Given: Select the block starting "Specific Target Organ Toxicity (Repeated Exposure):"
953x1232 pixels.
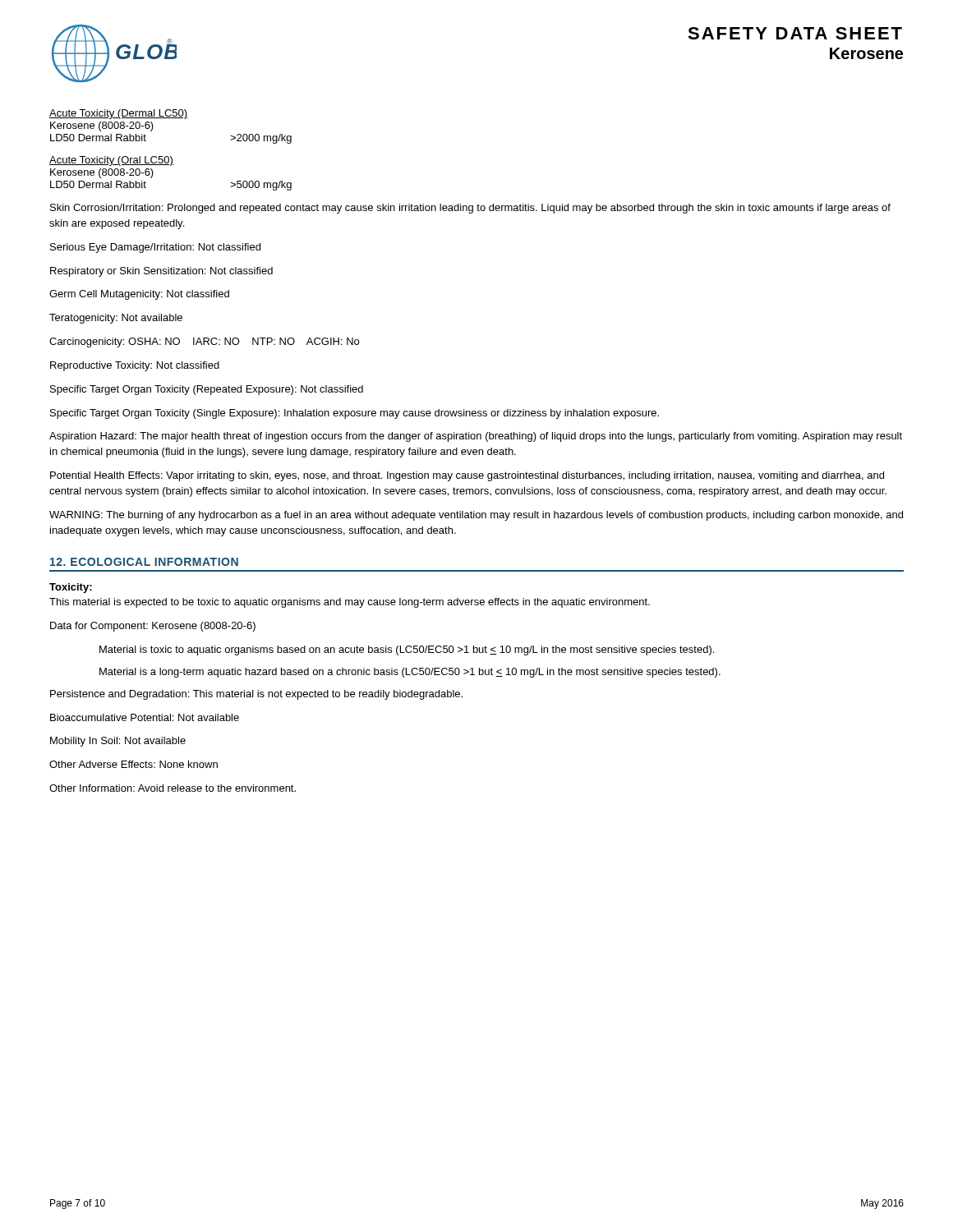Looking at the screenshot, I should coord(207,390).
